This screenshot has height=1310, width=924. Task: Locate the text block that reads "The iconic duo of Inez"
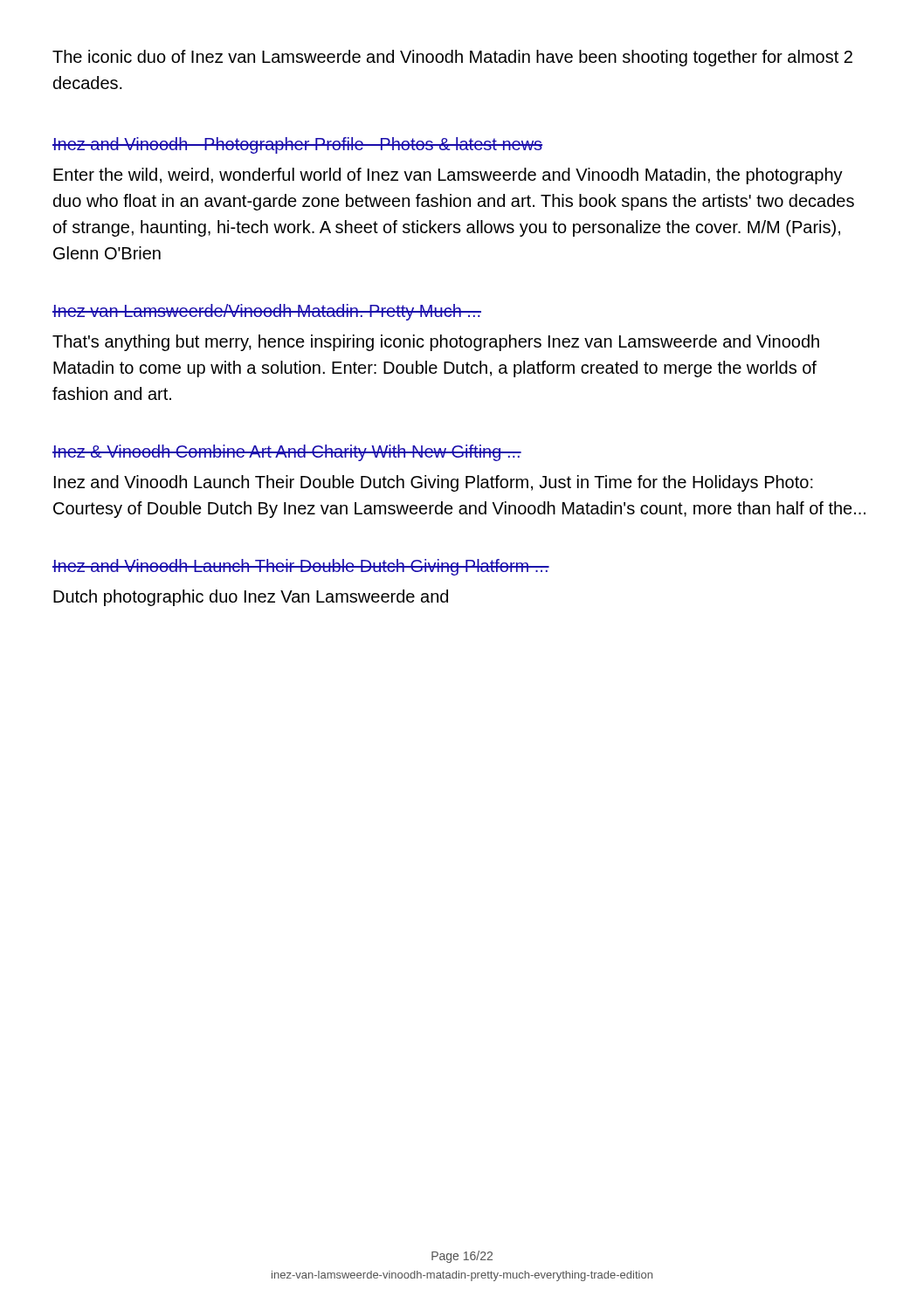(453, 70)
